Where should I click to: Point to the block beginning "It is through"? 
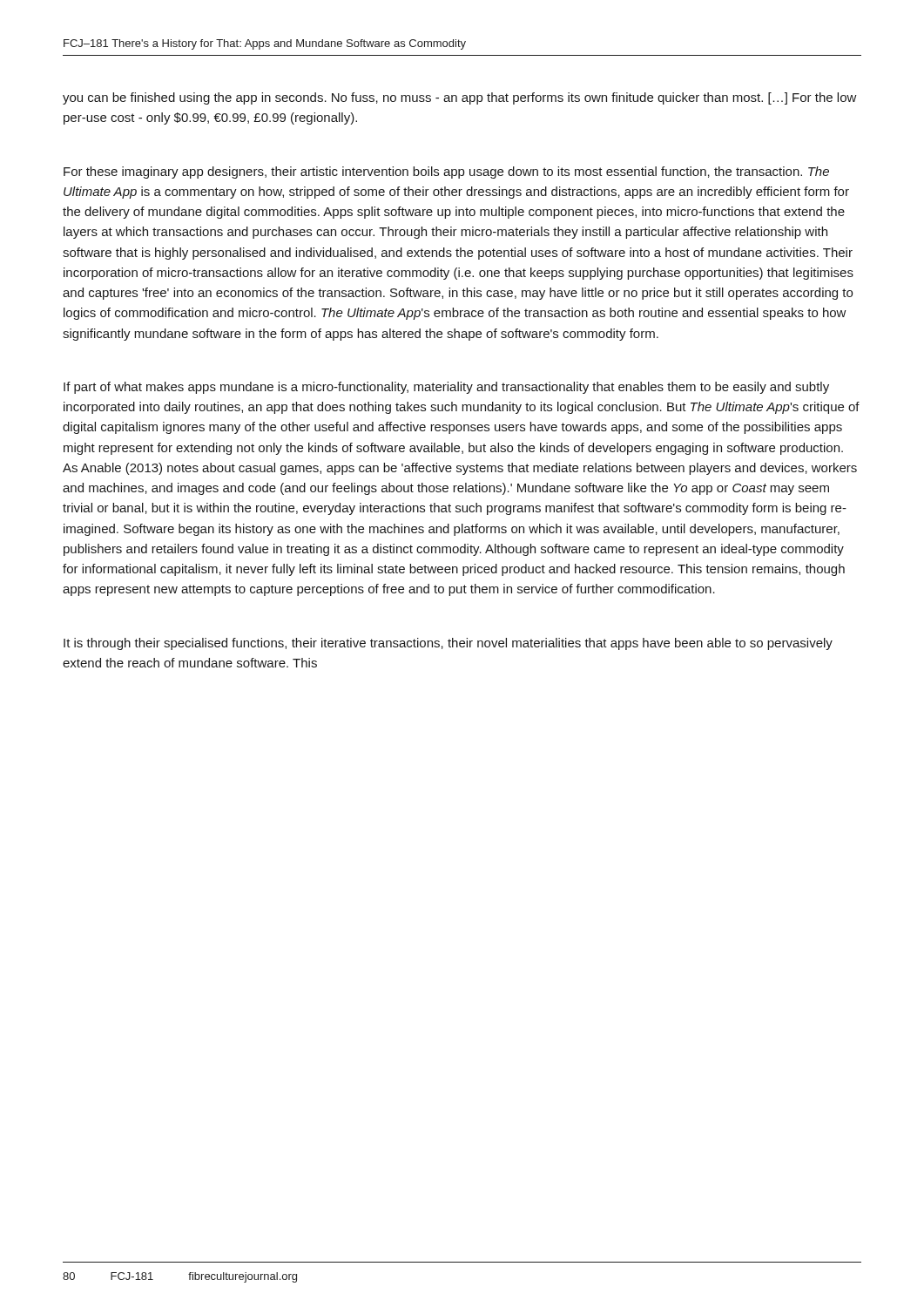point(448,652)
